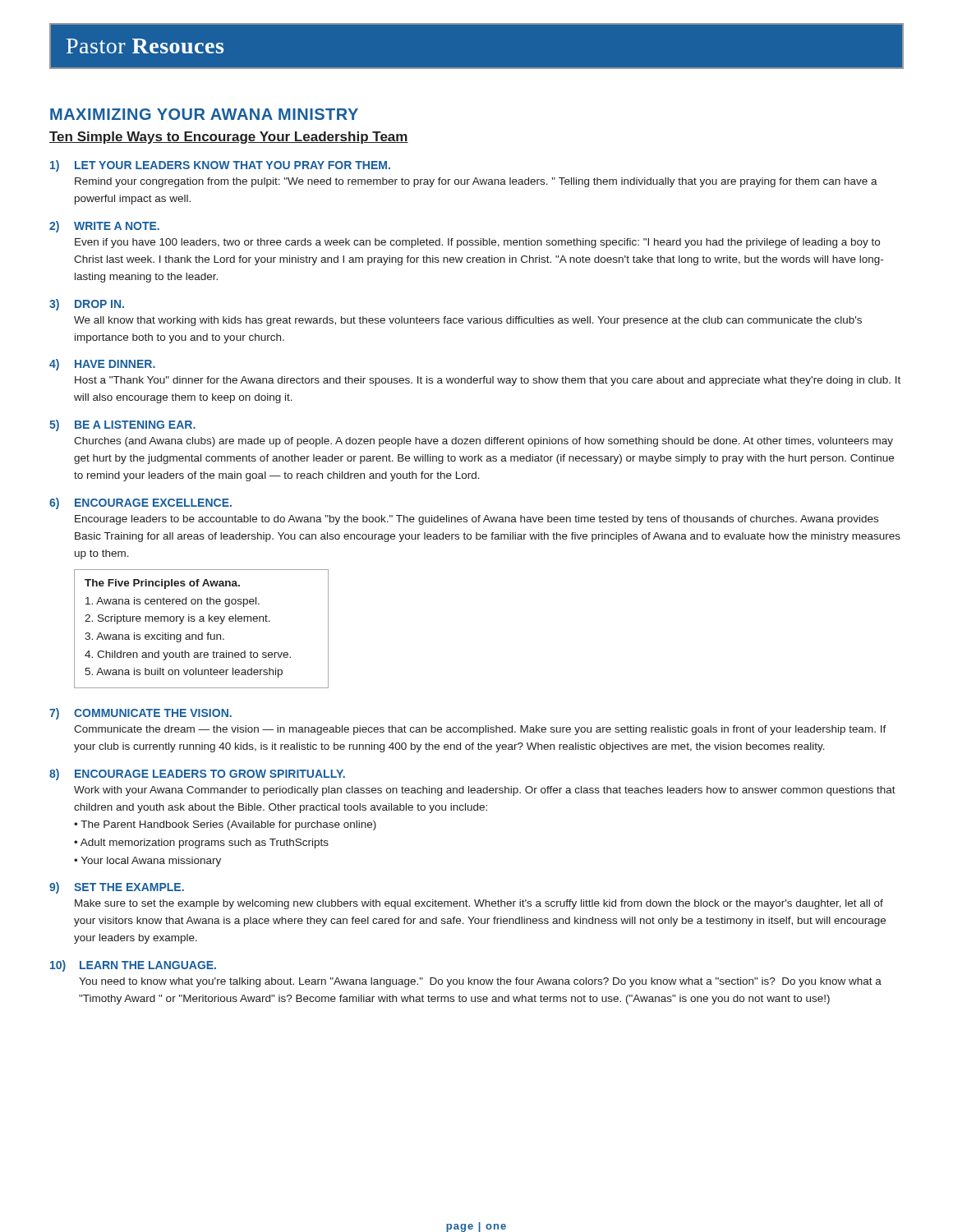Locate the region starting "Work with your Awana Commander to periodically"
Viewport: 953px width, 1232px height.
click(x=489, y=799)
